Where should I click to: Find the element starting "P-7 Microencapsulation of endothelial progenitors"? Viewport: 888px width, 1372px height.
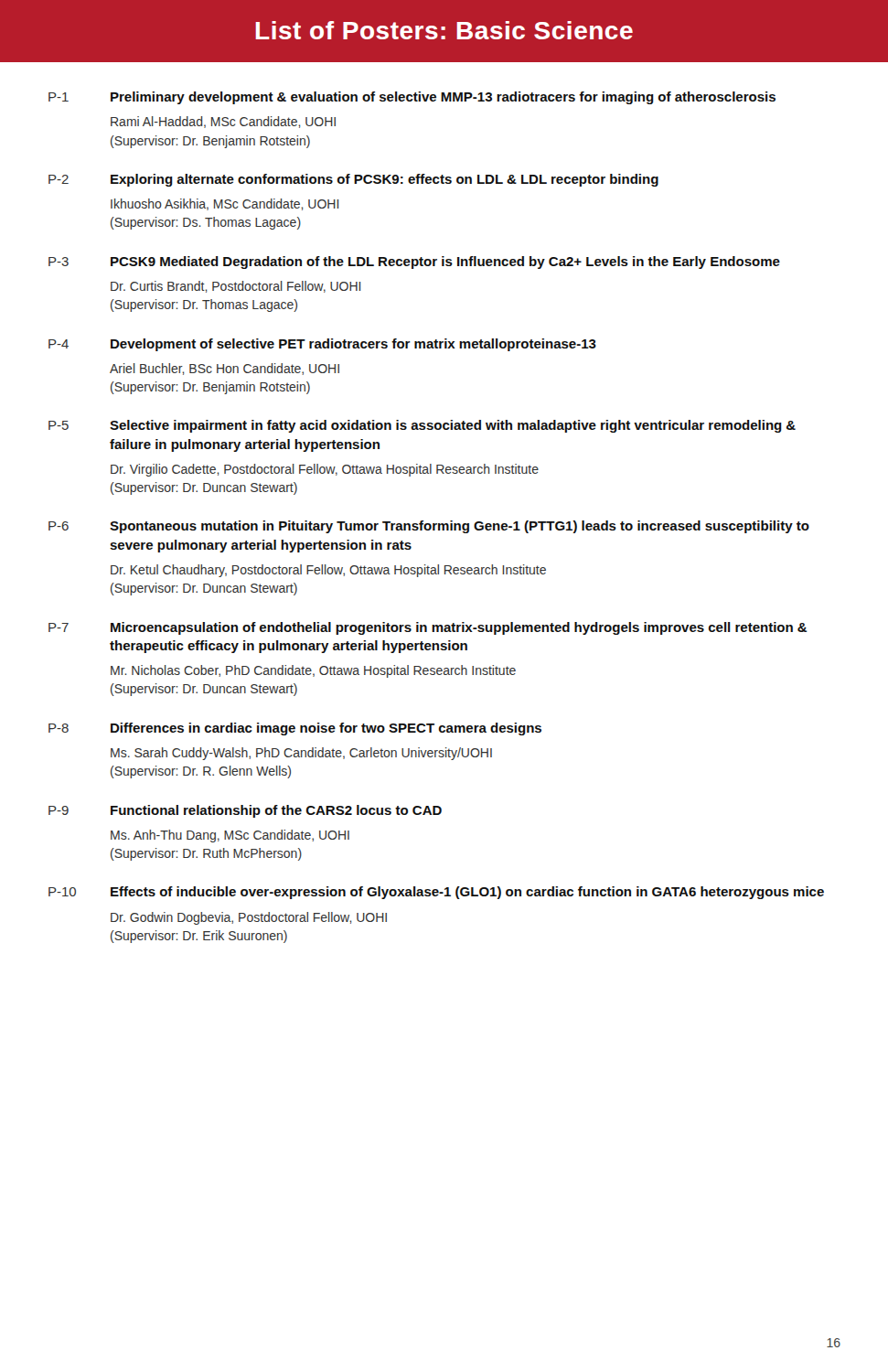tap(444, 658)
